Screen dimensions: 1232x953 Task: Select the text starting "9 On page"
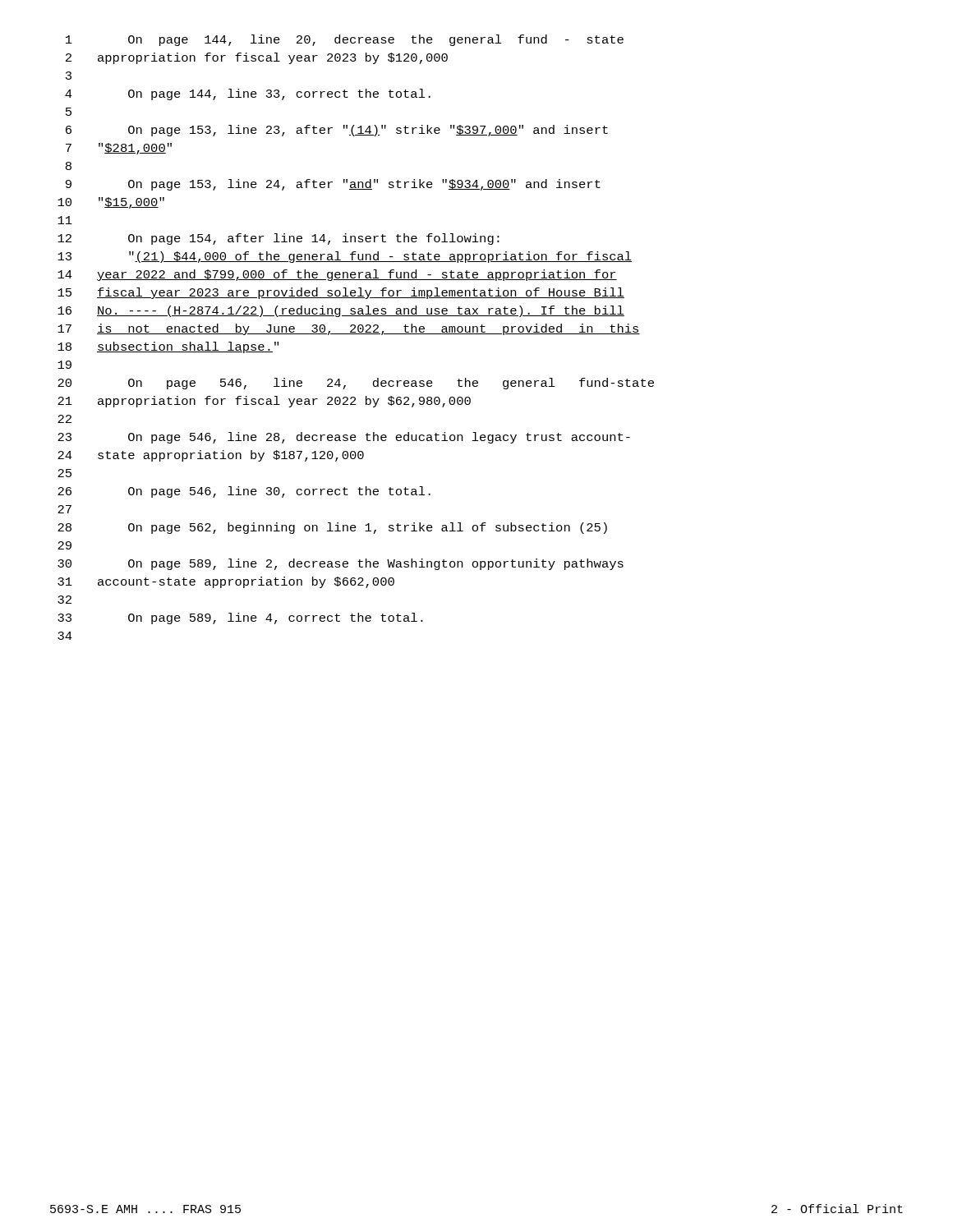click(x=325, y=185)
